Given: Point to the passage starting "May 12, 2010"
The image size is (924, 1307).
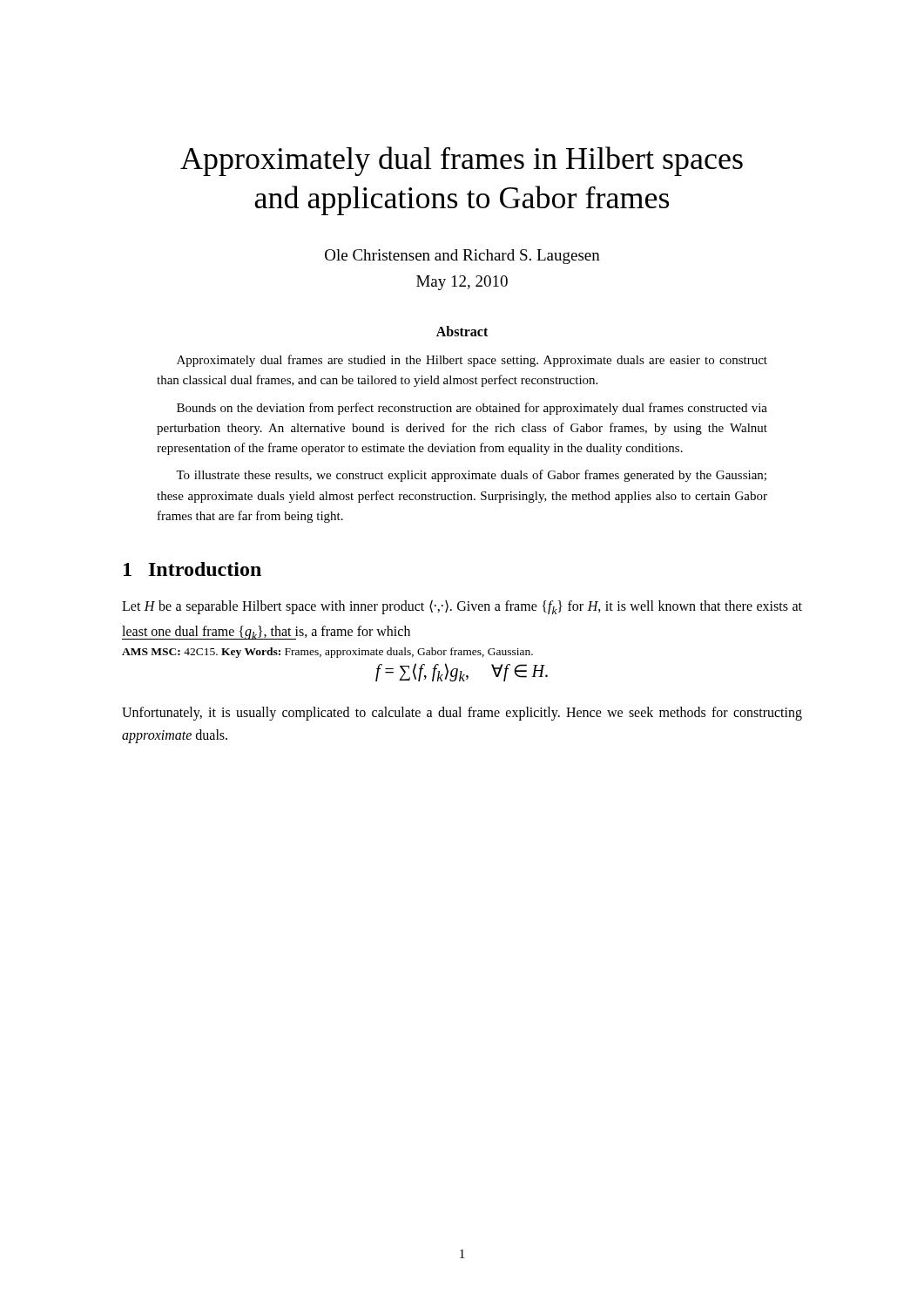Looking at the screenshot, I should tap(462, 281).
